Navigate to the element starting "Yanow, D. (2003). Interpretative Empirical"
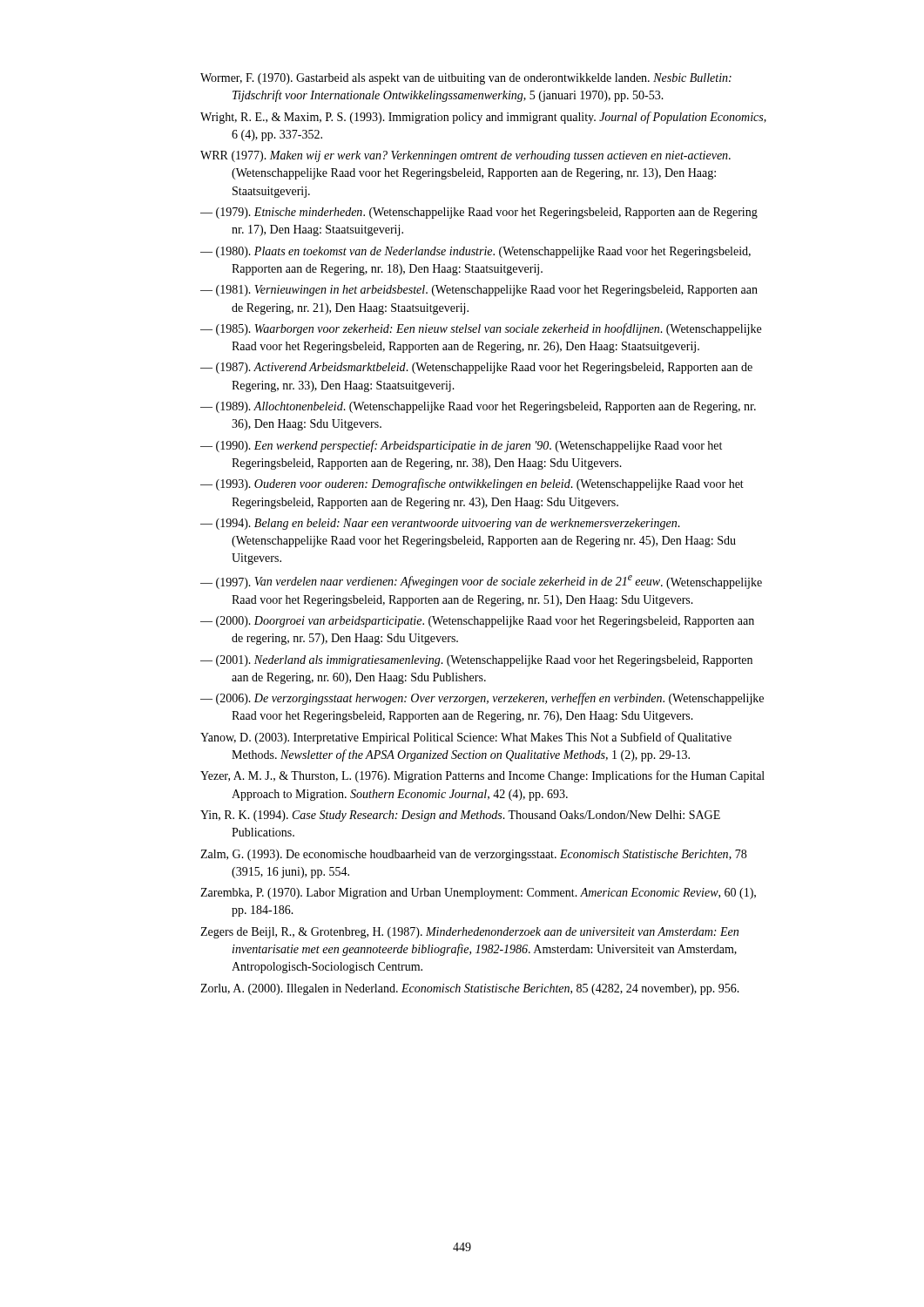This screenshot has height=1307, width=924. tap(466, 746)
